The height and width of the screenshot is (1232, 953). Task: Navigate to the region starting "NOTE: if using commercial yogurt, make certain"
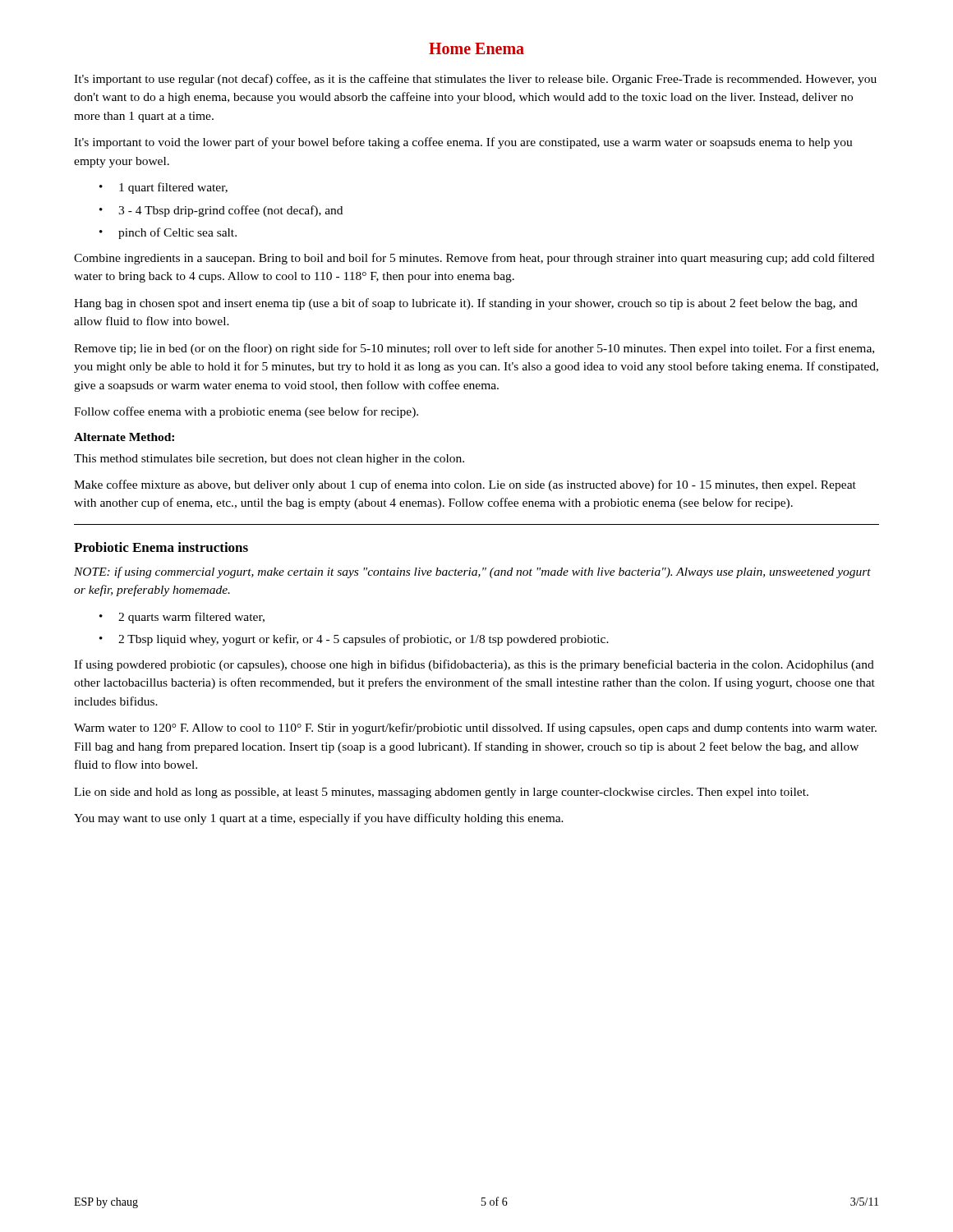[472, 580]
